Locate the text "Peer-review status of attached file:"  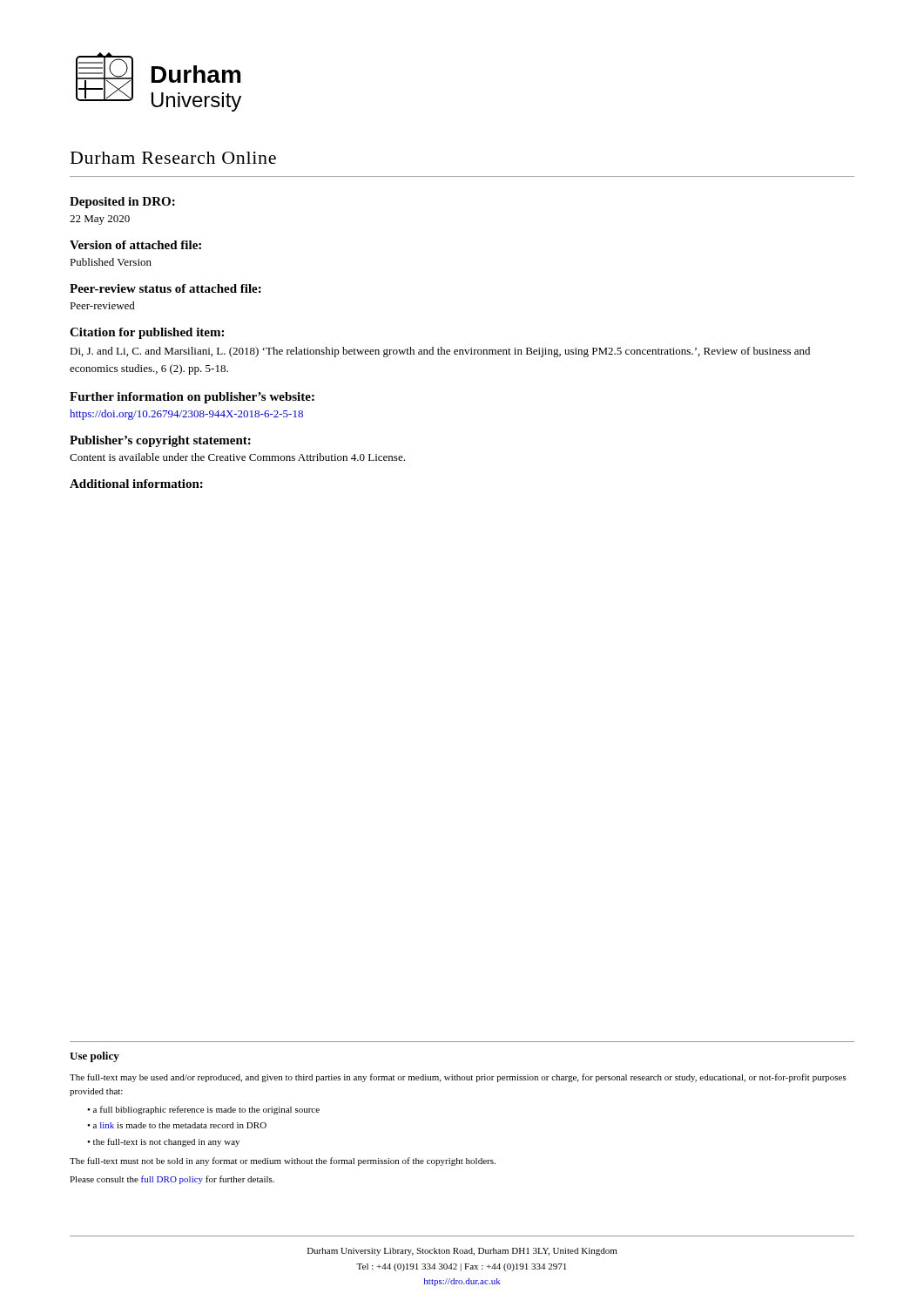coord(166,288)
